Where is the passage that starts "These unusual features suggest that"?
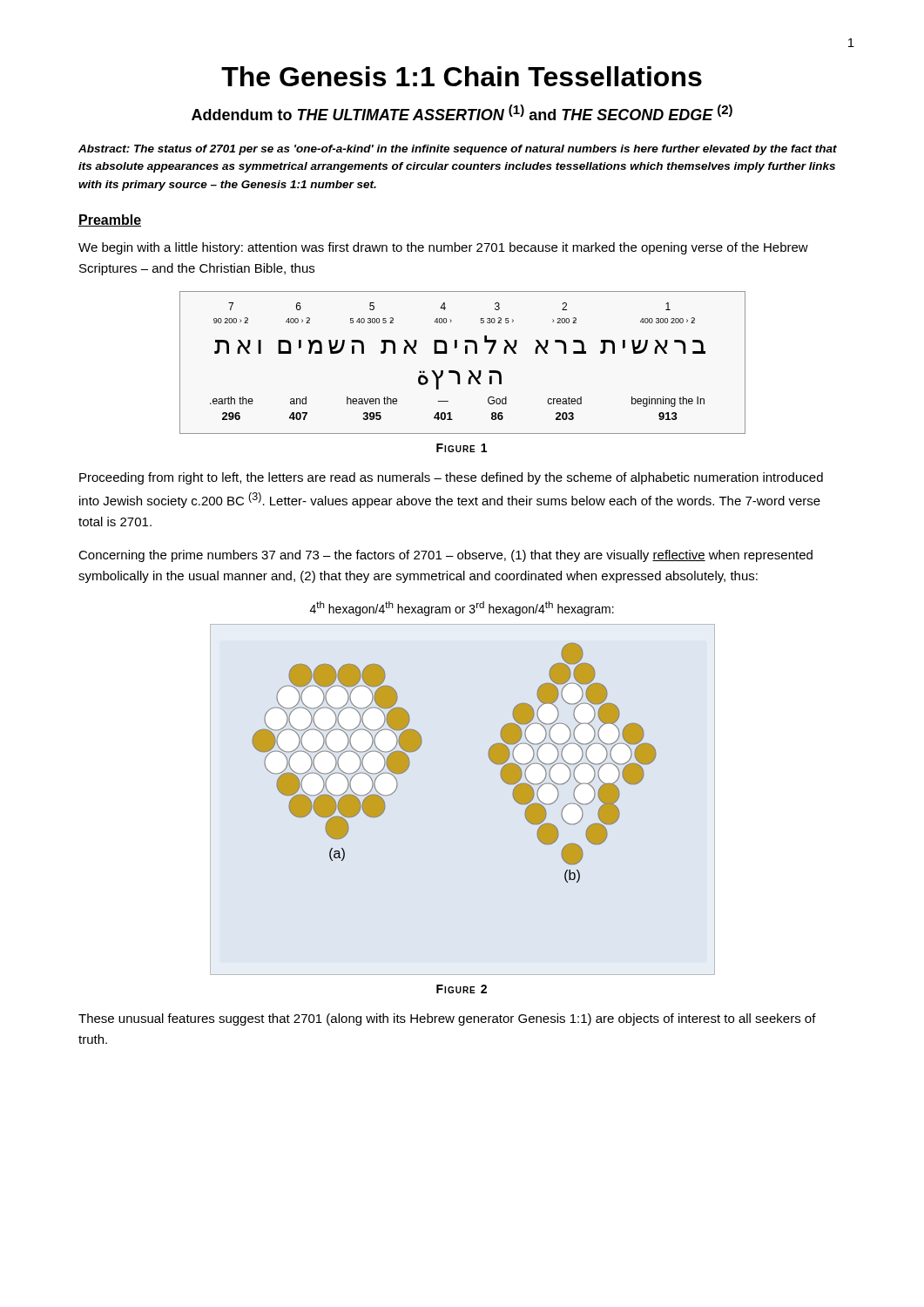The width and height of the screenshot is (924, 1307). pos(447,1029)
